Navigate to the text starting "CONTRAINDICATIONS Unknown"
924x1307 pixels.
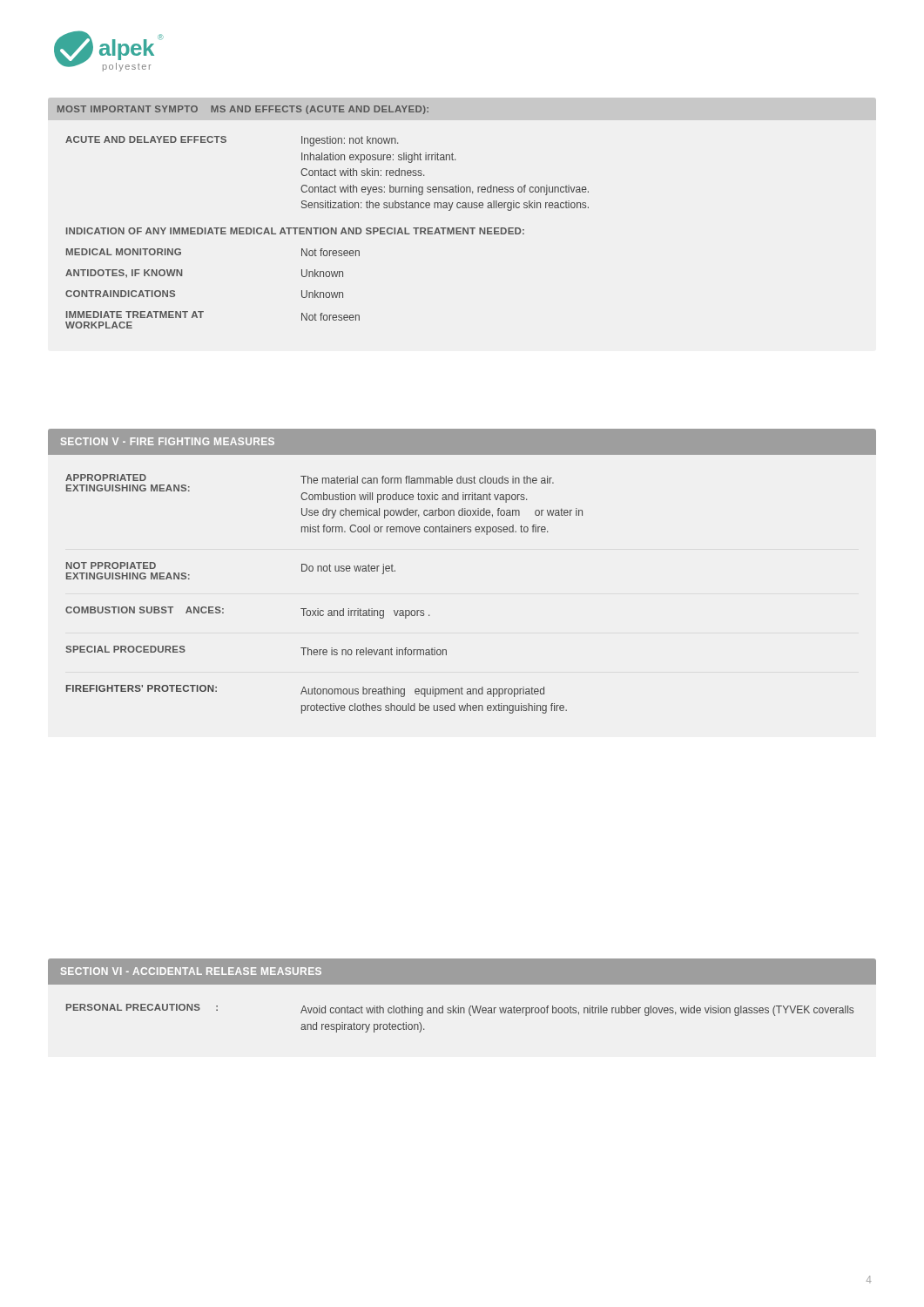(121, 294)
